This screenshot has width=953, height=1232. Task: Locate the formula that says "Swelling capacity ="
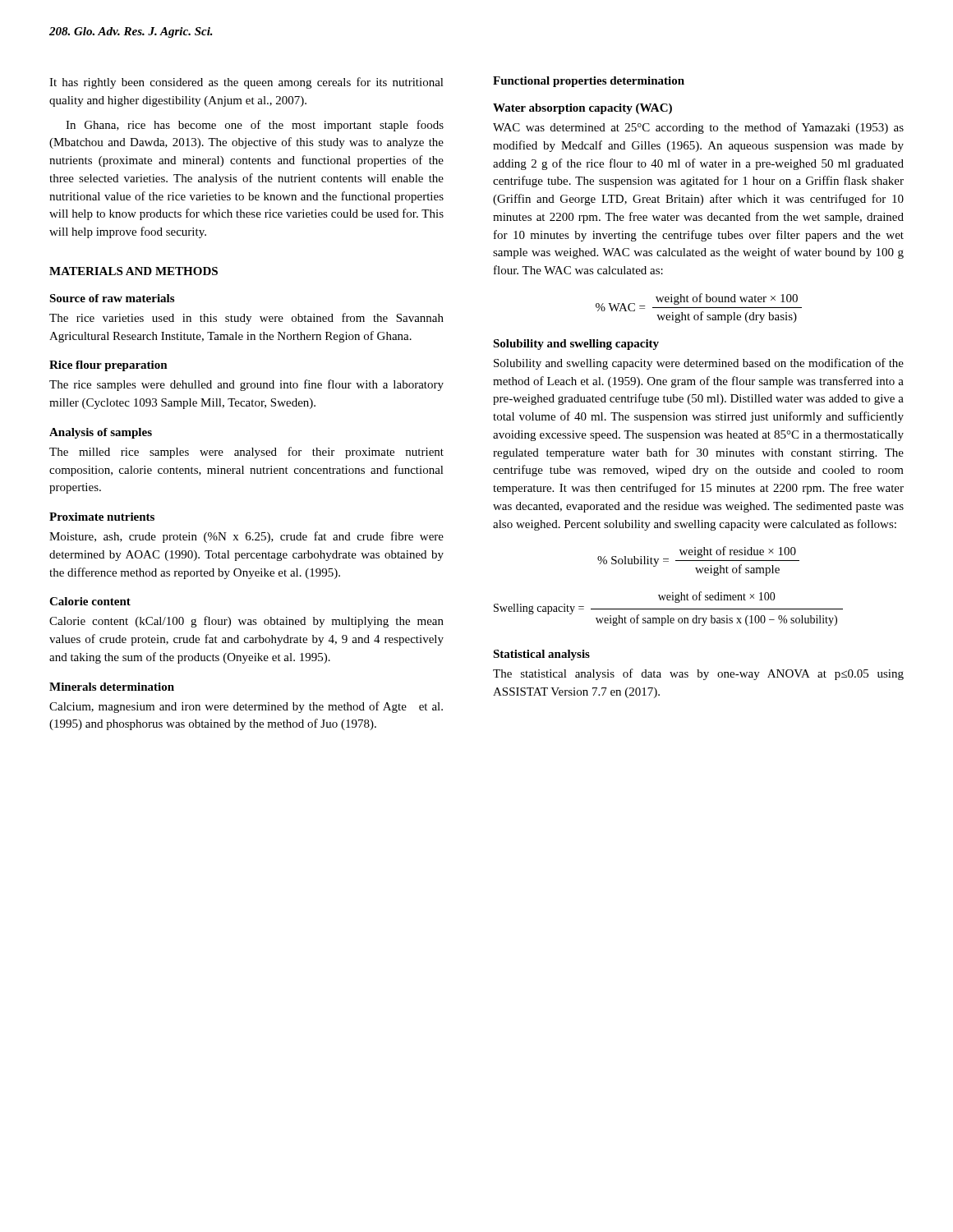(x=668, y=609)
